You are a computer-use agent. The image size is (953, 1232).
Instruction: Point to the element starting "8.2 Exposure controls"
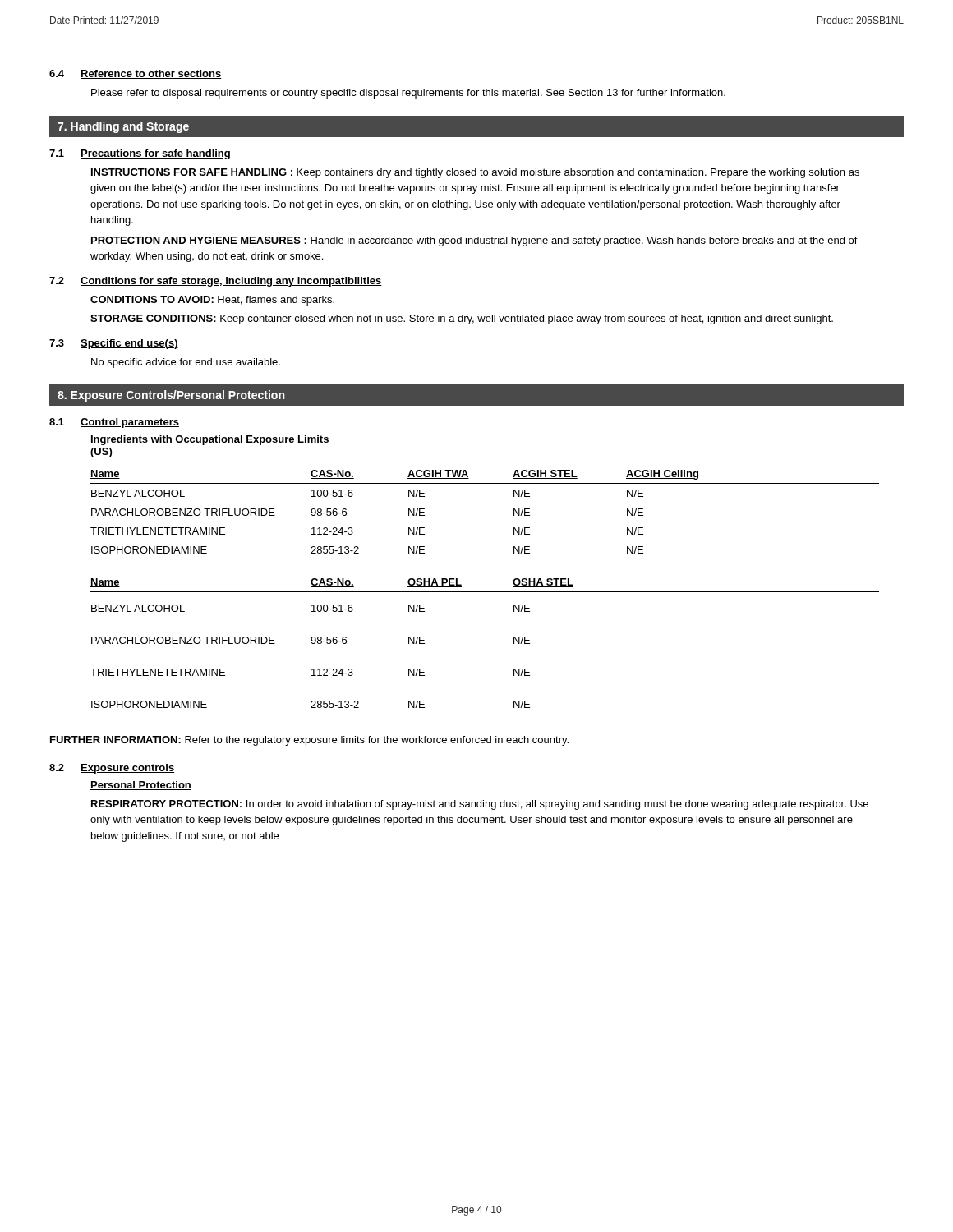tap(112, 767)
